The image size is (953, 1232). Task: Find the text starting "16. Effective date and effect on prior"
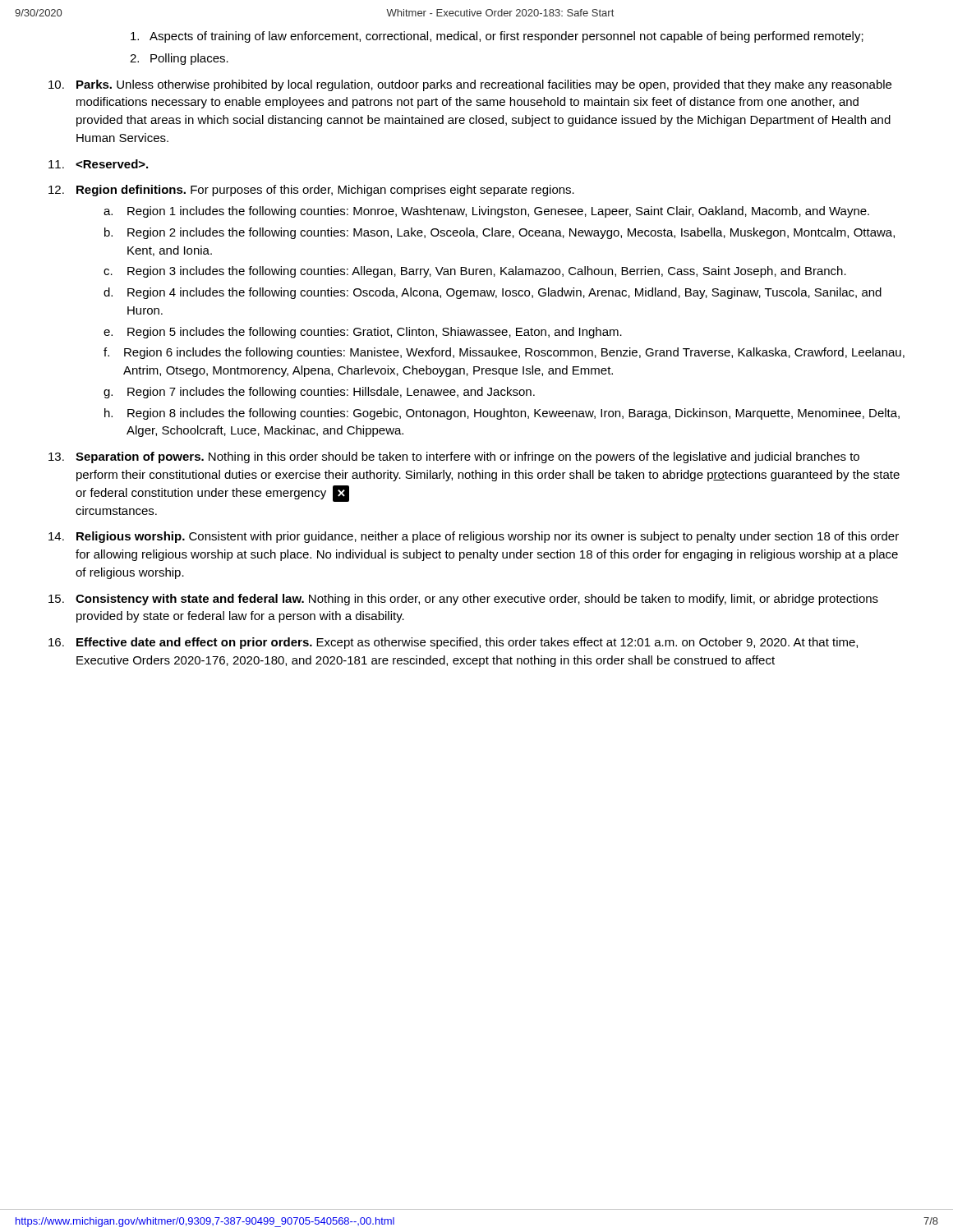476,651
